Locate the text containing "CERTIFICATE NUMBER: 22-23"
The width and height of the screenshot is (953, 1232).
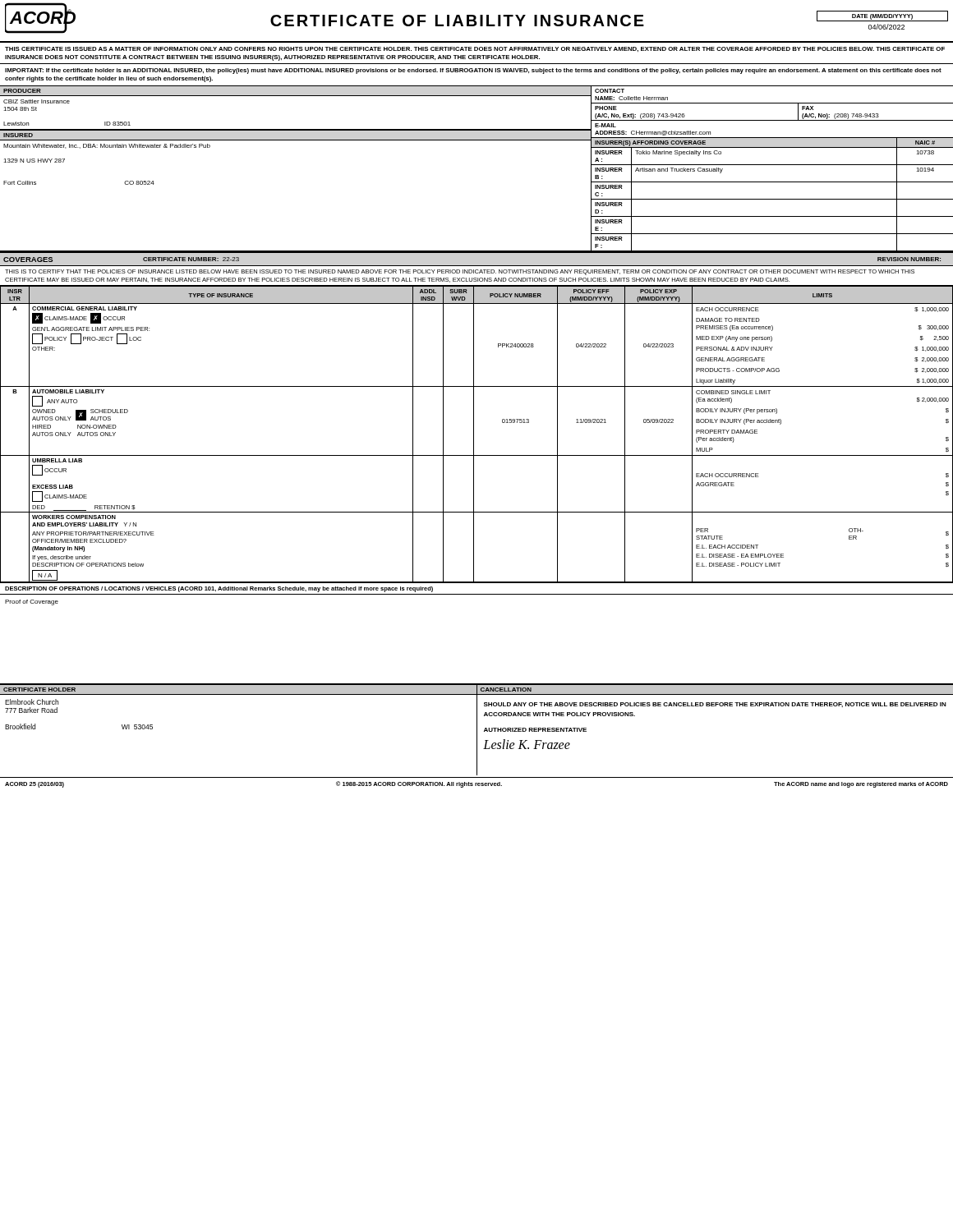(191, 259)
